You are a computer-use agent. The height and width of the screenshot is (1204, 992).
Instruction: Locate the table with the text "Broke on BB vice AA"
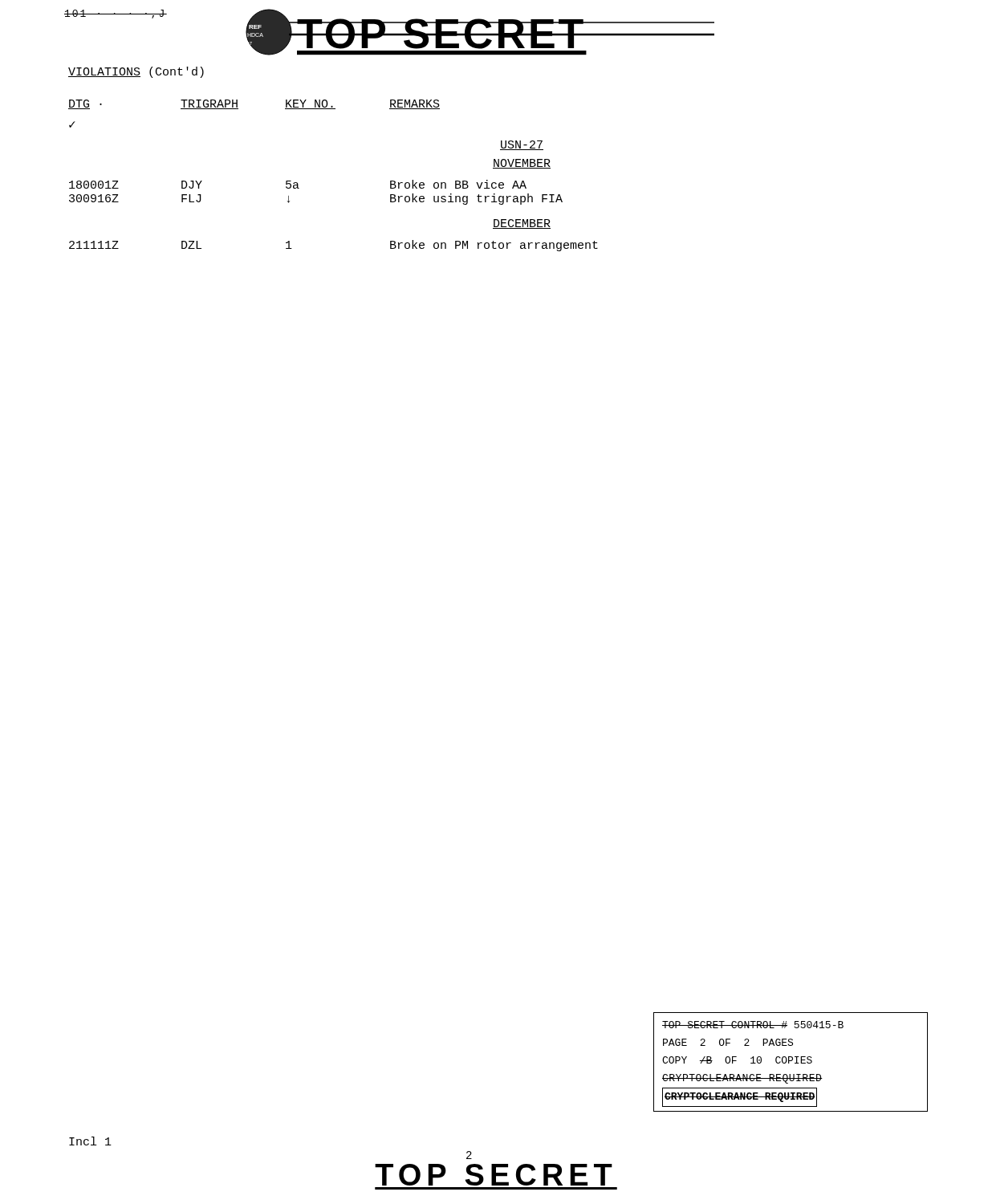pyautogui.click(x=449, y=175)
